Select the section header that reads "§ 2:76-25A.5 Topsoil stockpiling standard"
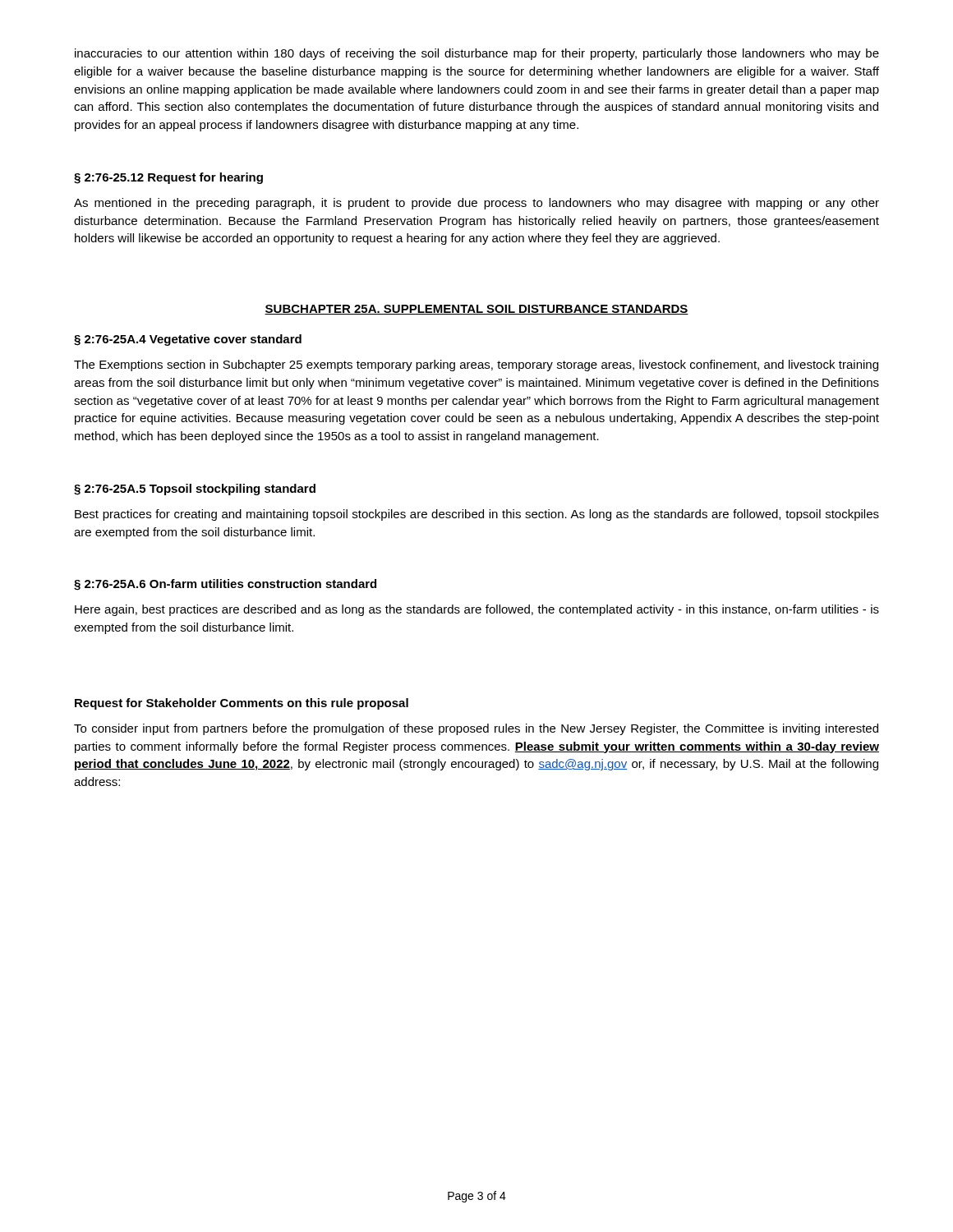Viewport: 953px width, 1232px height. [195, 488]
